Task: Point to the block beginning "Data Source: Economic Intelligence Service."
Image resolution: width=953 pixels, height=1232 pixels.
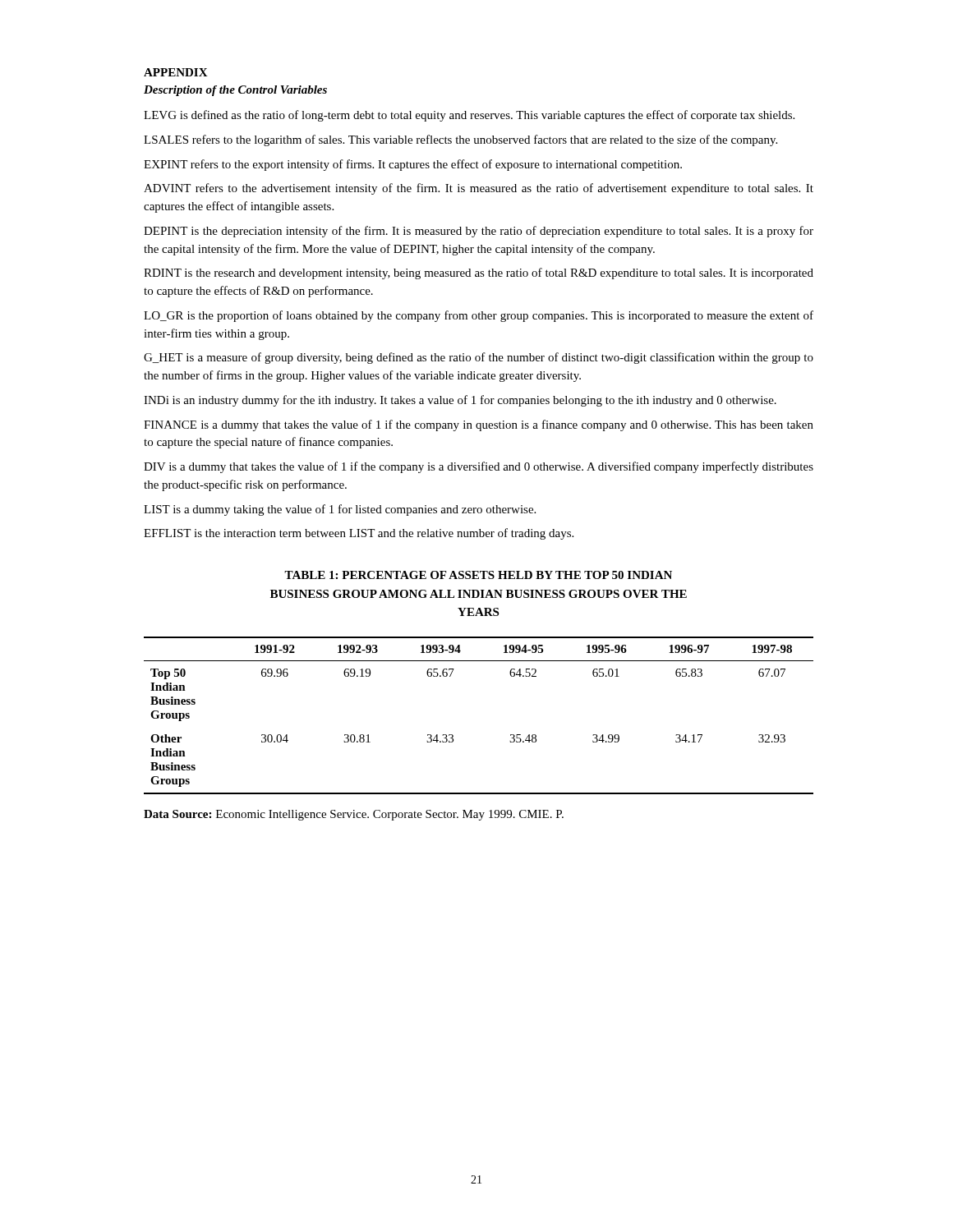Action: coord(354,814)
